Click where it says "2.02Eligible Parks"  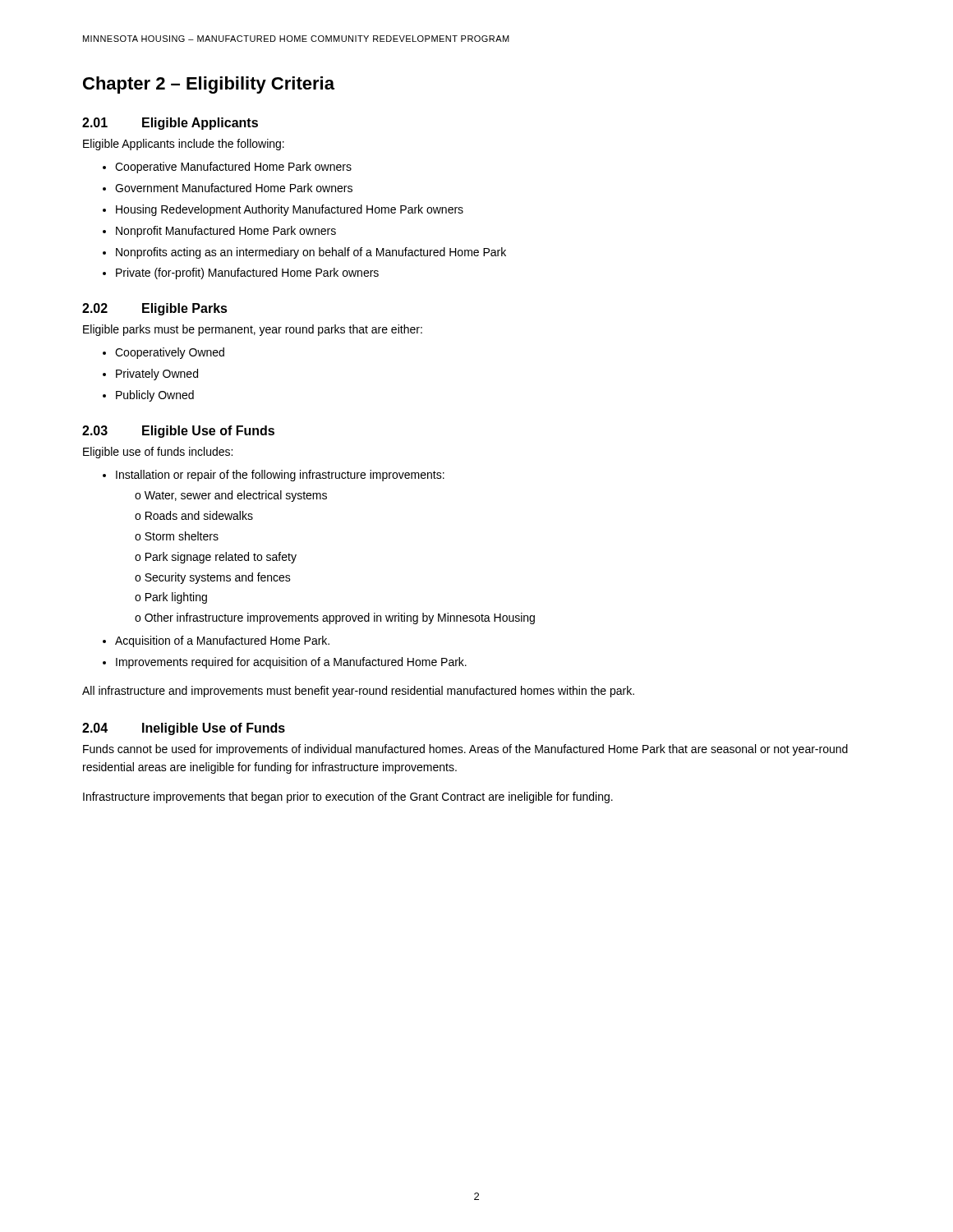tap(155, 309)
